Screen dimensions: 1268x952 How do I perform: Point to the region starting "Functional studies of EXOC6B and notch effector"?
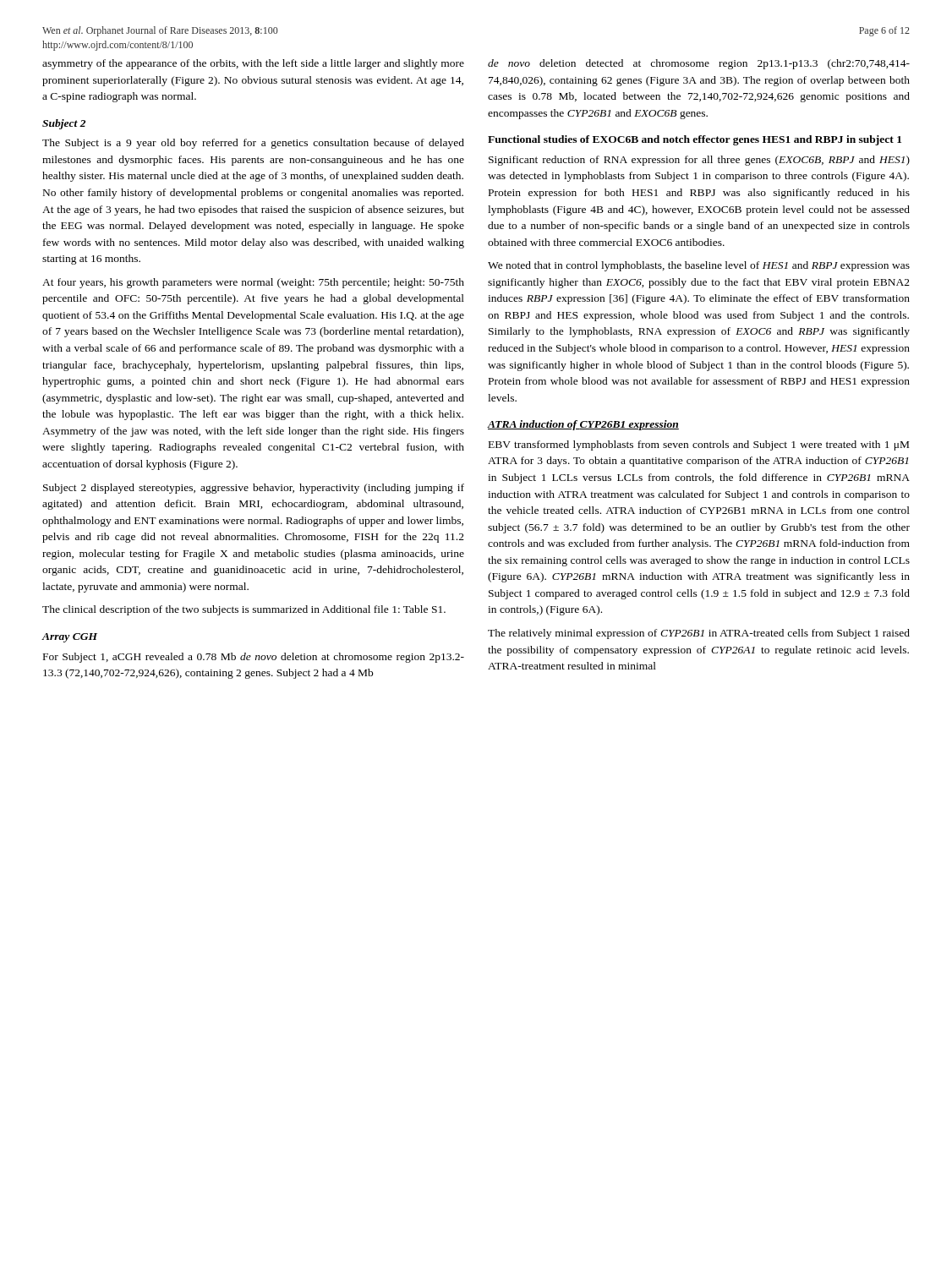tap(695, 139)
